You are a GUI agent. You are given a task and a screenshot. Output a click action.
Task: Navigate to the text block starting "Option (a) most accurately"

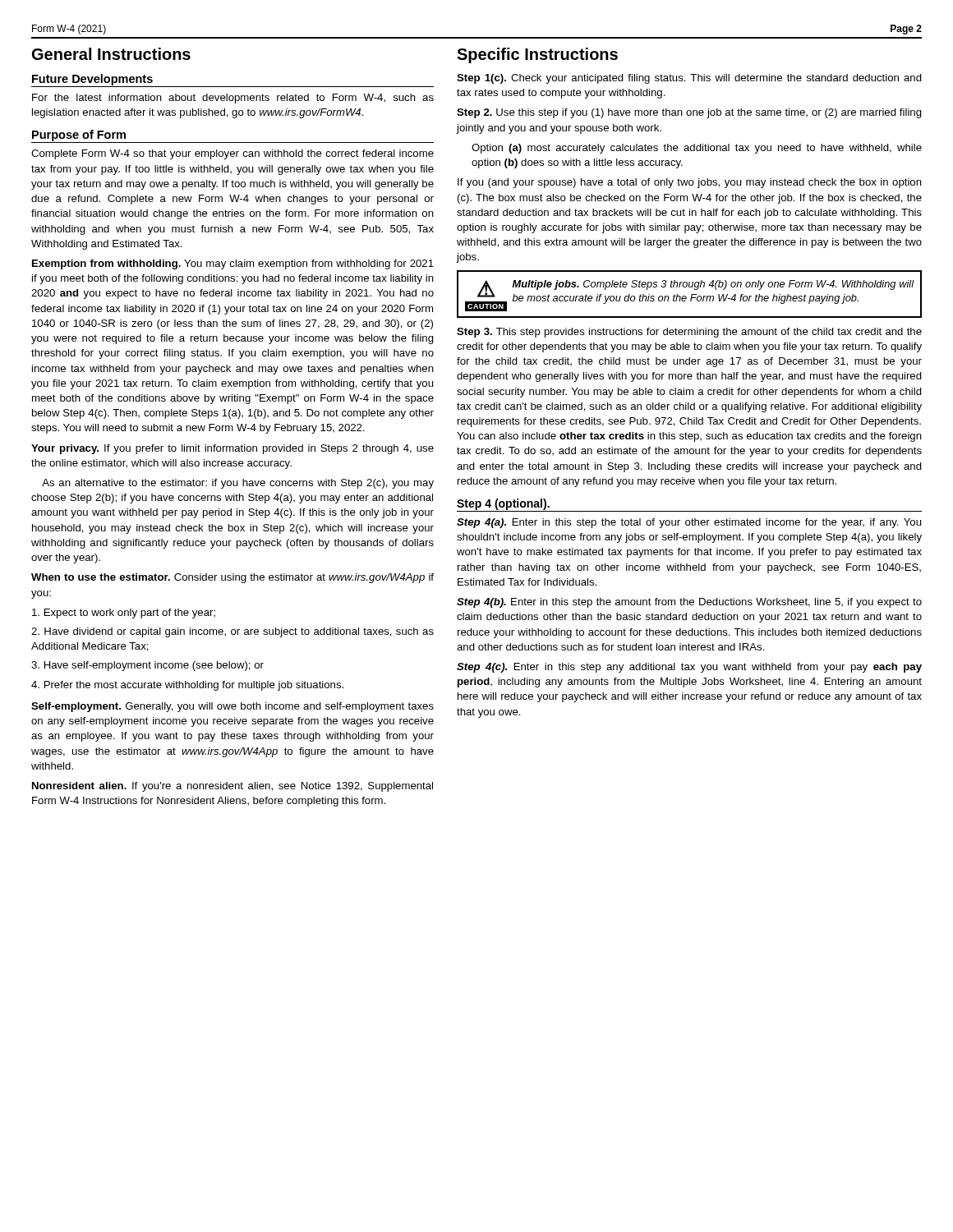pyautogui.click(x=697, y=155)
